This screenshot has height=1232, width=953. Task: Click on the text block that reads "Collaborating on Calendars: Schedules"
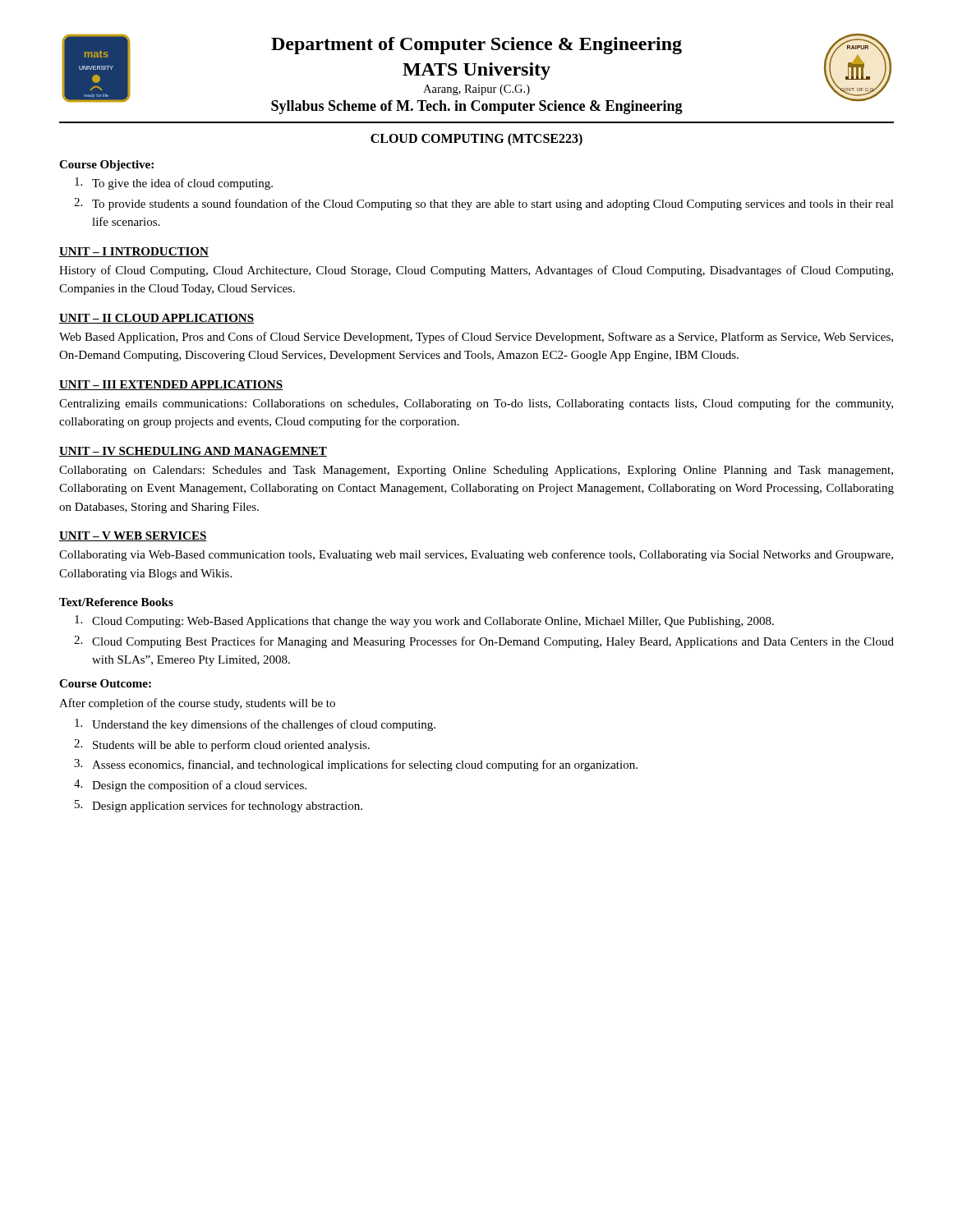[x=476, y=488]
